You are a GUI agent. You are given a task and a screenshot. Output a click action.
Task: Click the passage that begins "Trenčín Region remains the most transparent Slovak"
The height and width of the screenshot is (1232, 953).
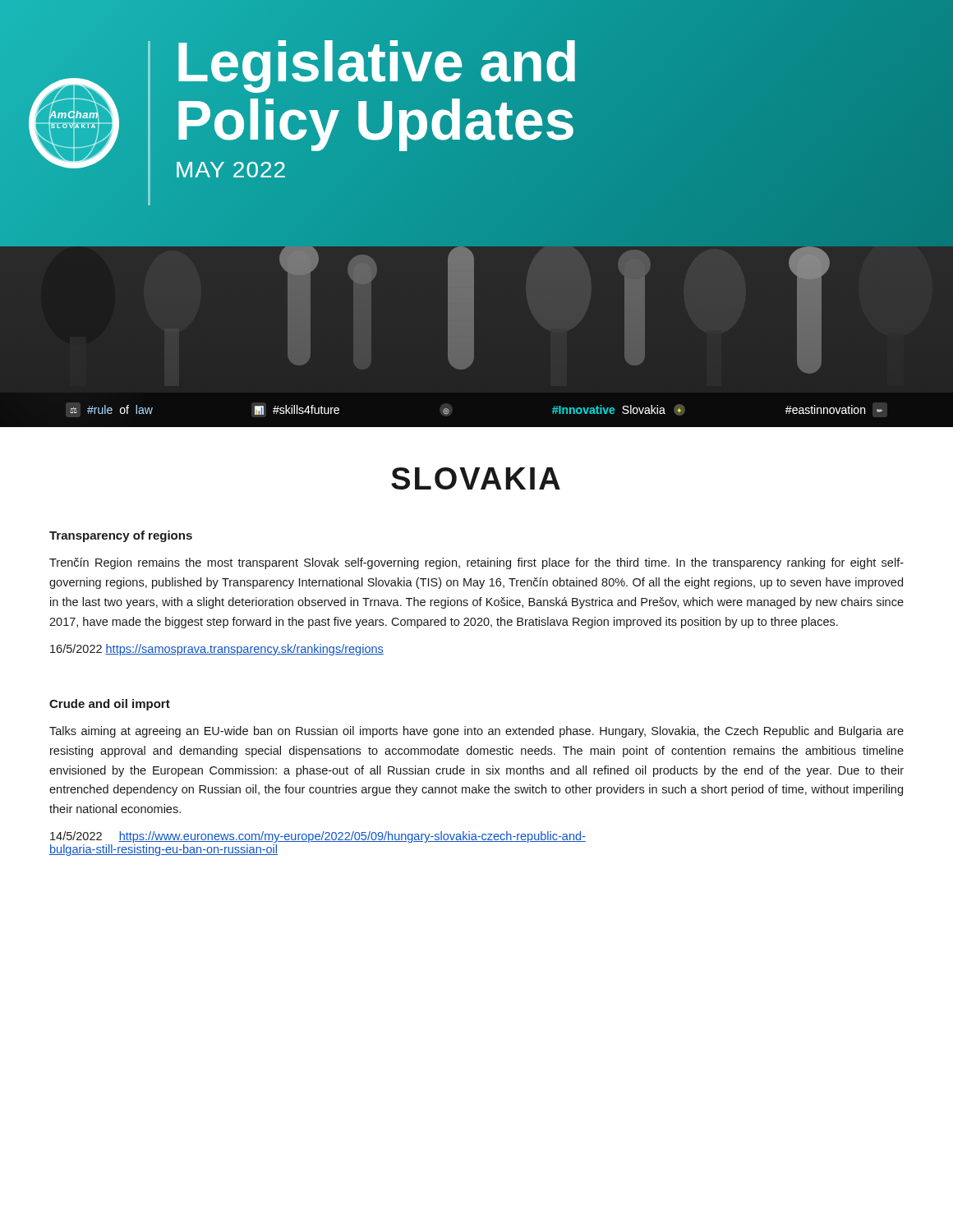click(x=476, y=592)
